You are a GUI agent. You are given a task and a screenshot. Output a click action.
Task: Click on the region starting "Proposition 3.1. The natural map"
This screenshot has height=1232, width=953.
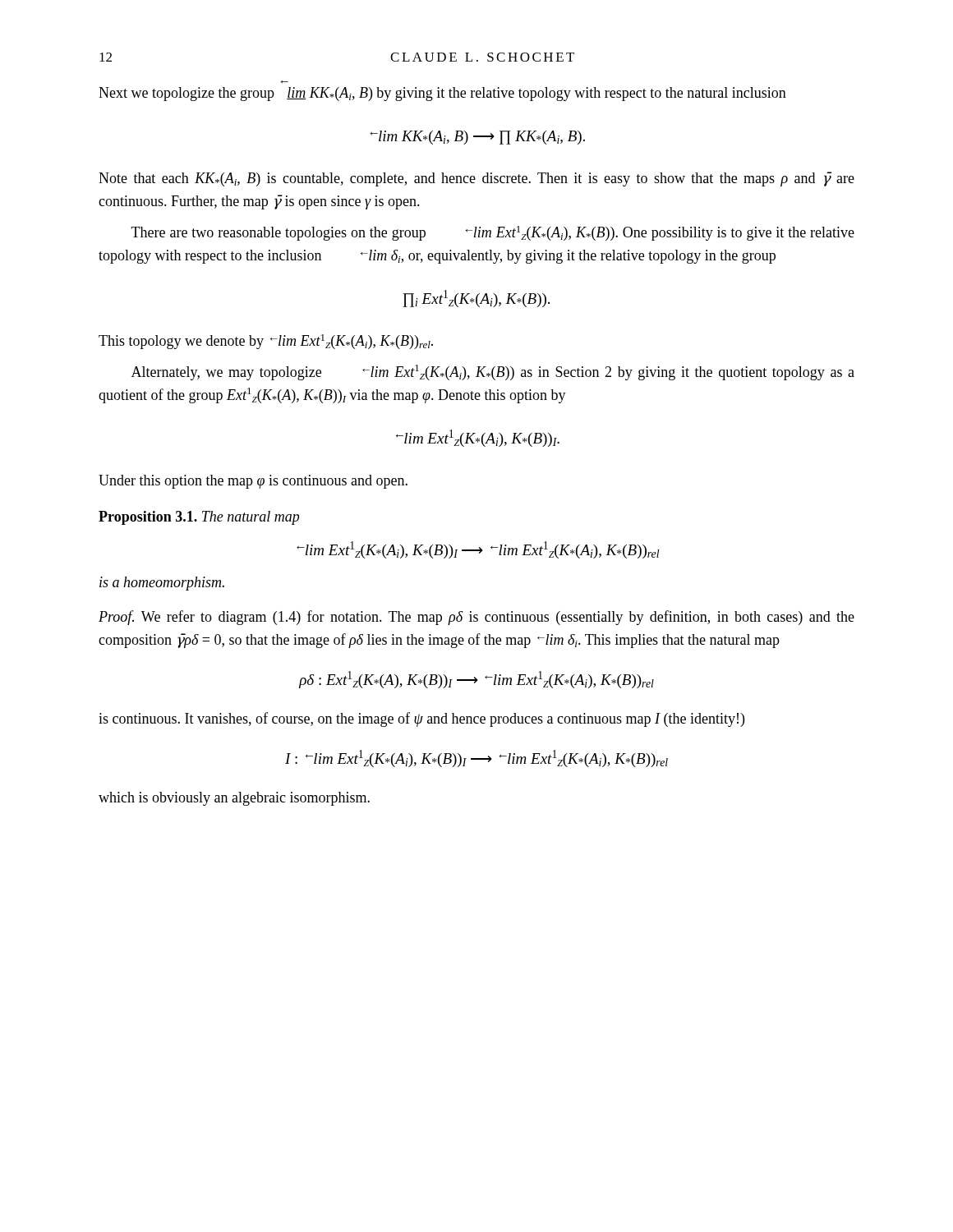pos(199,518)
